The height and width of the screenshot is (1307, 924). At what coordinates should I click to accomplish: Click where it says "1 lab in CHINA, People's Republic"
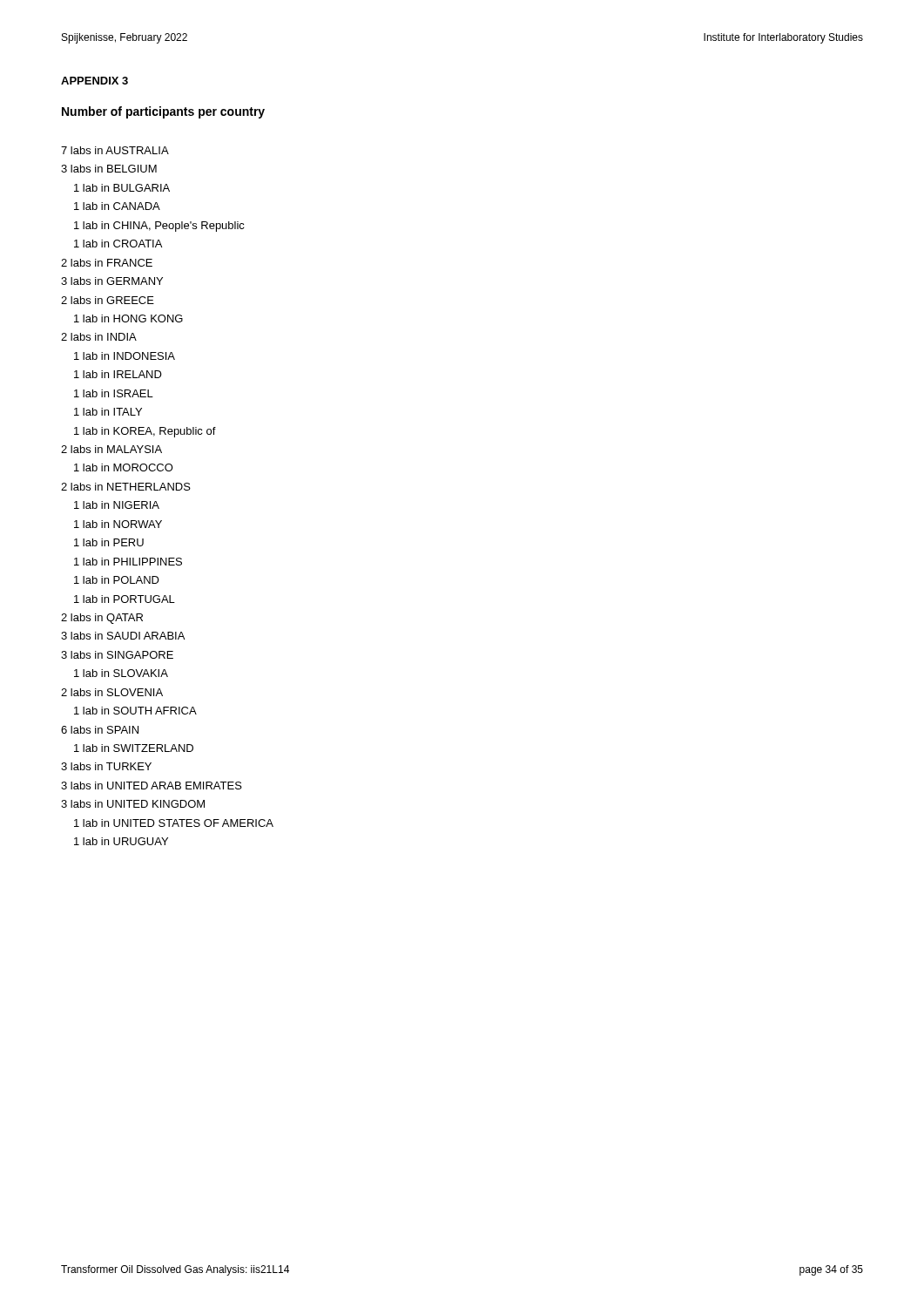[x=159, y=225]
